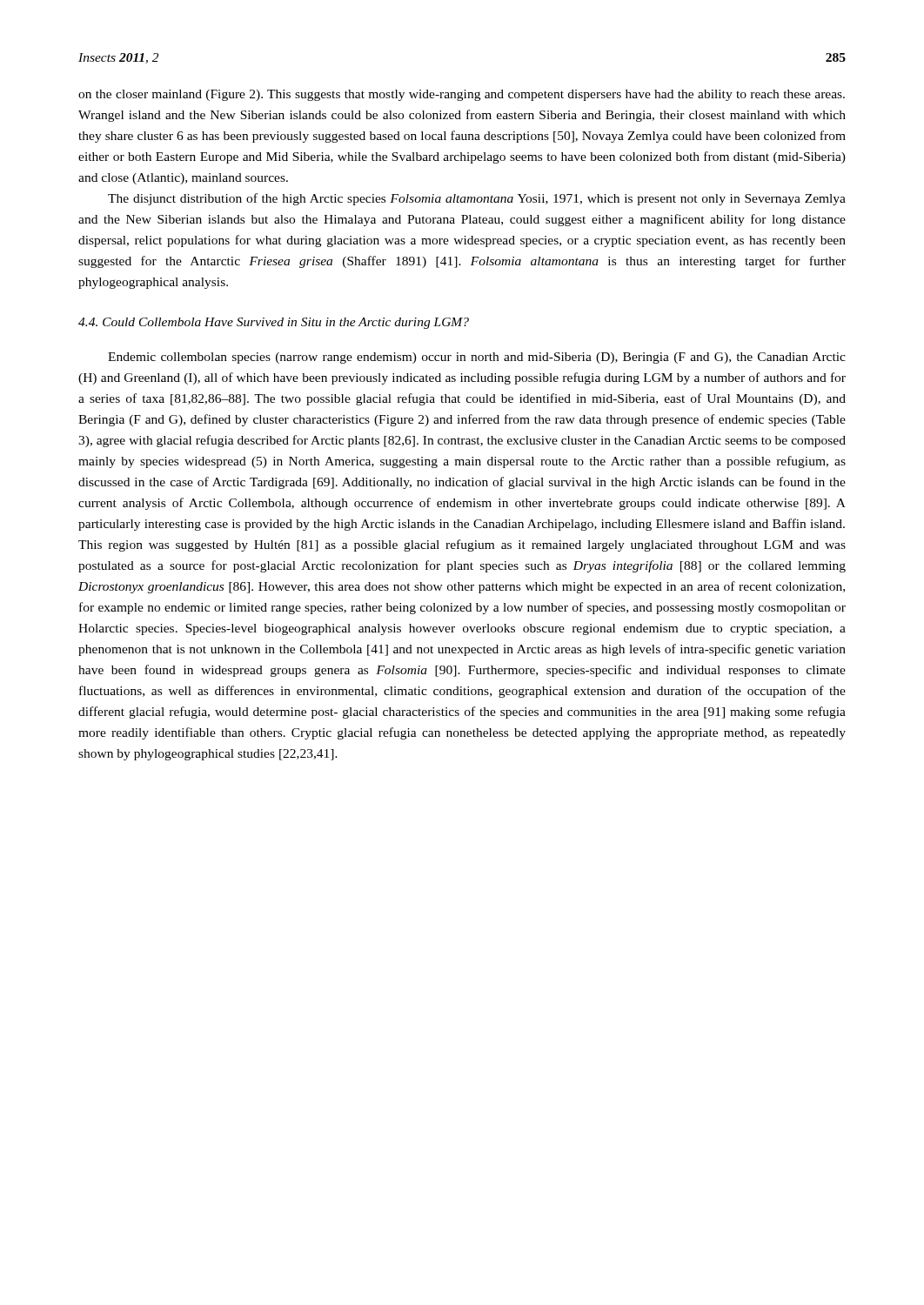Select the element starting "Endemic collembolan species (narrow"

462,555
